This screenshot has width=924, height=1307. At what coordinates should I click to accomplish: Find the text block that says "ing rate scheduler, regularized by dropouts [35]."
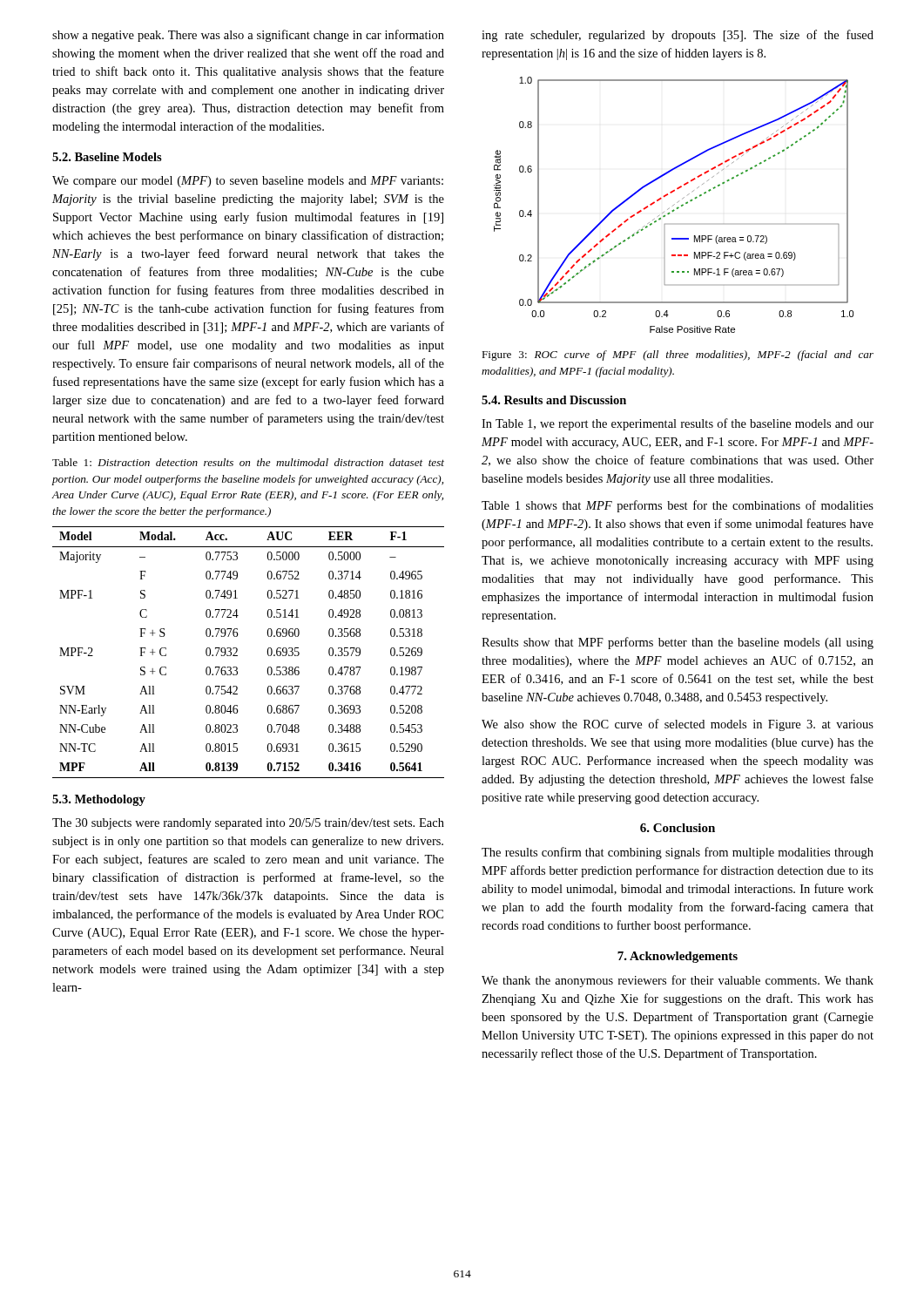pos(678,44)
